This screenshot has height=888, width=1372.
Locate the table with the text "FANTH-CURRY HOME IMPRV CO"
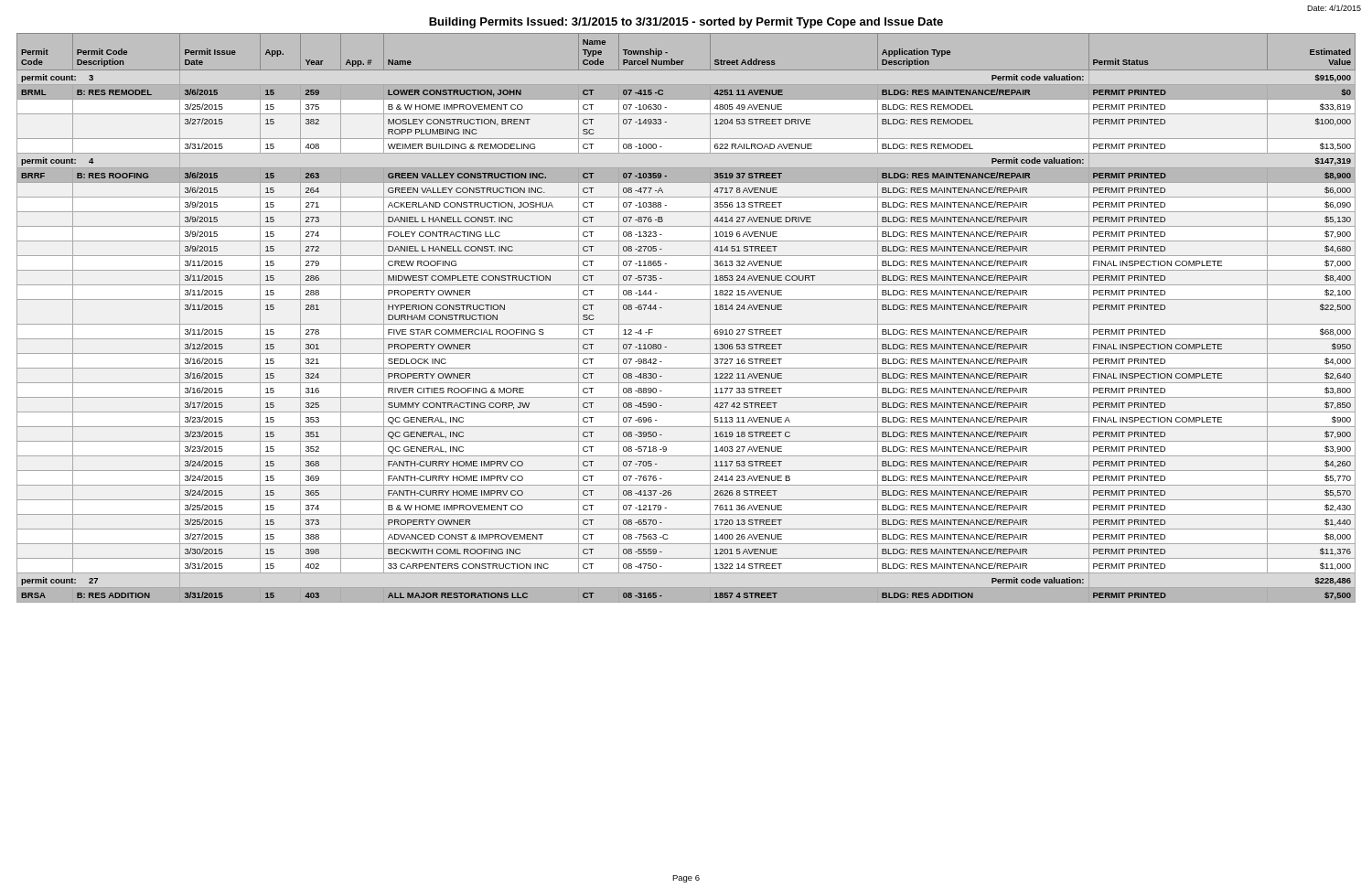(686, 318)
